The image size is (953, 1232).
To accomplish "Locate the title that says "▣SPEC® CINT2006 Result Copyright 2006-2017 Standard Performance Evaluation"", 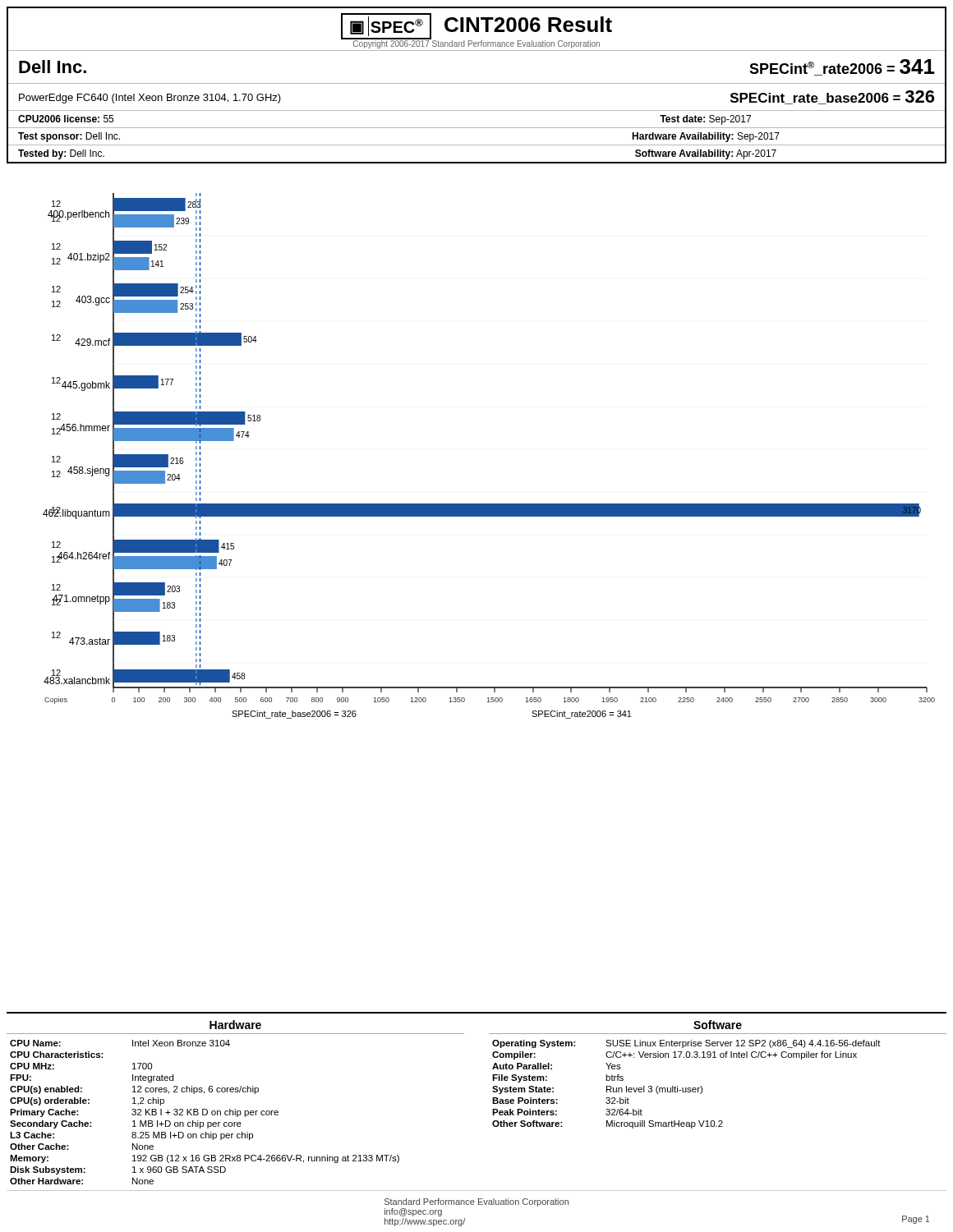I will point(476,85).
